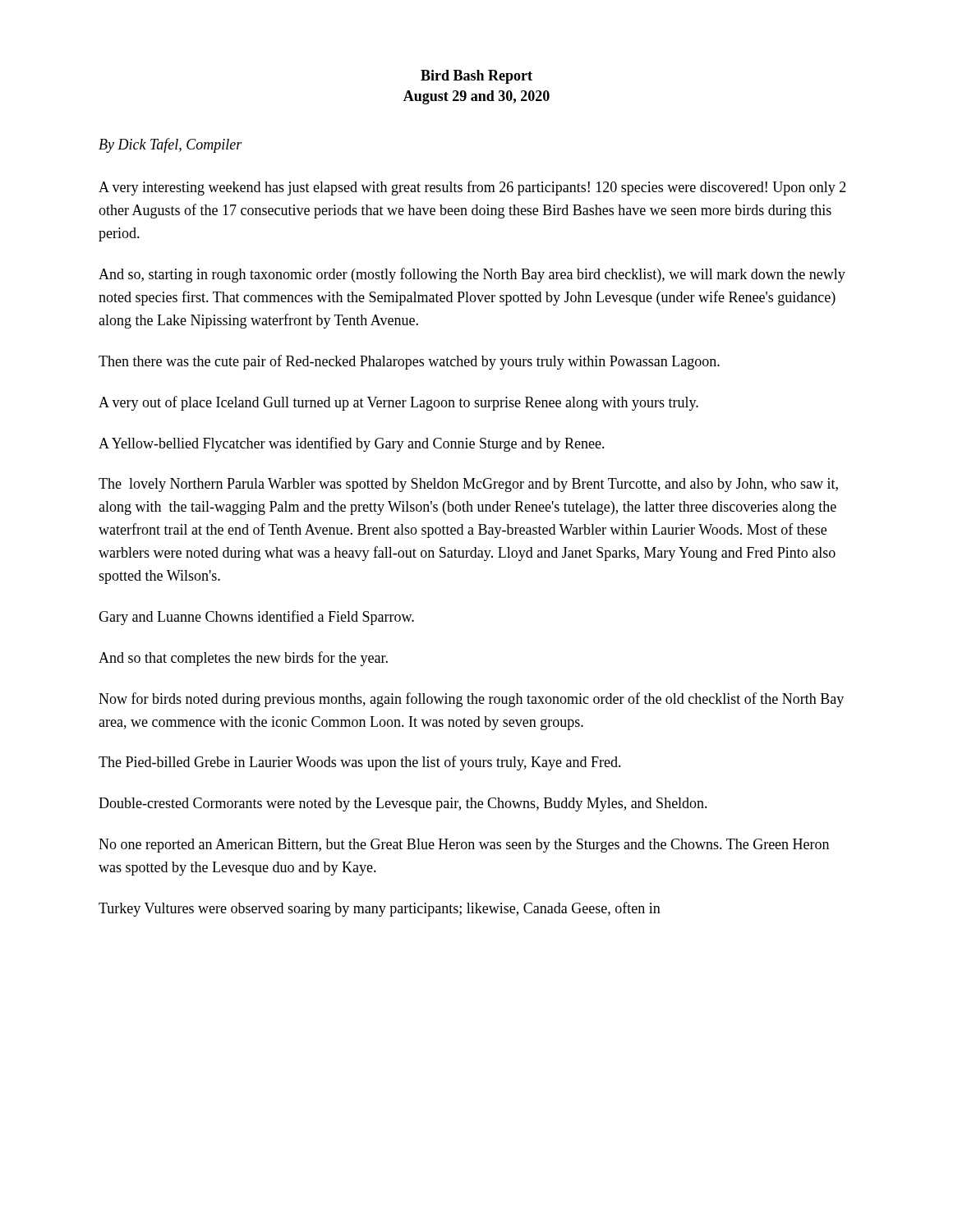
Task: Where is the passage that starts "A Yellow-bellied Flycatcher was identified by"?
Action: 352,443
